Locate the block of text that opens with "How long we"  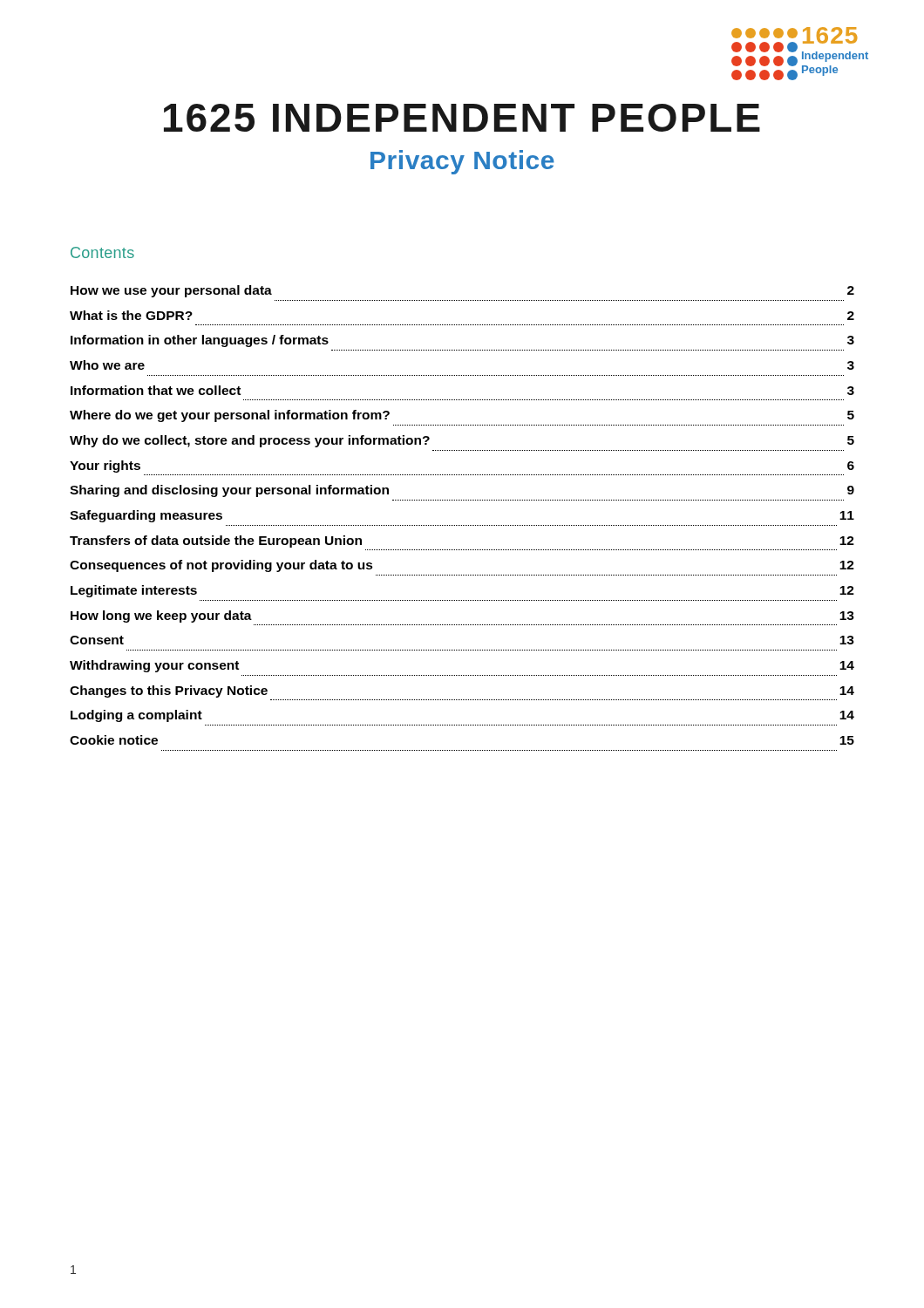click(x=462, y=616)
